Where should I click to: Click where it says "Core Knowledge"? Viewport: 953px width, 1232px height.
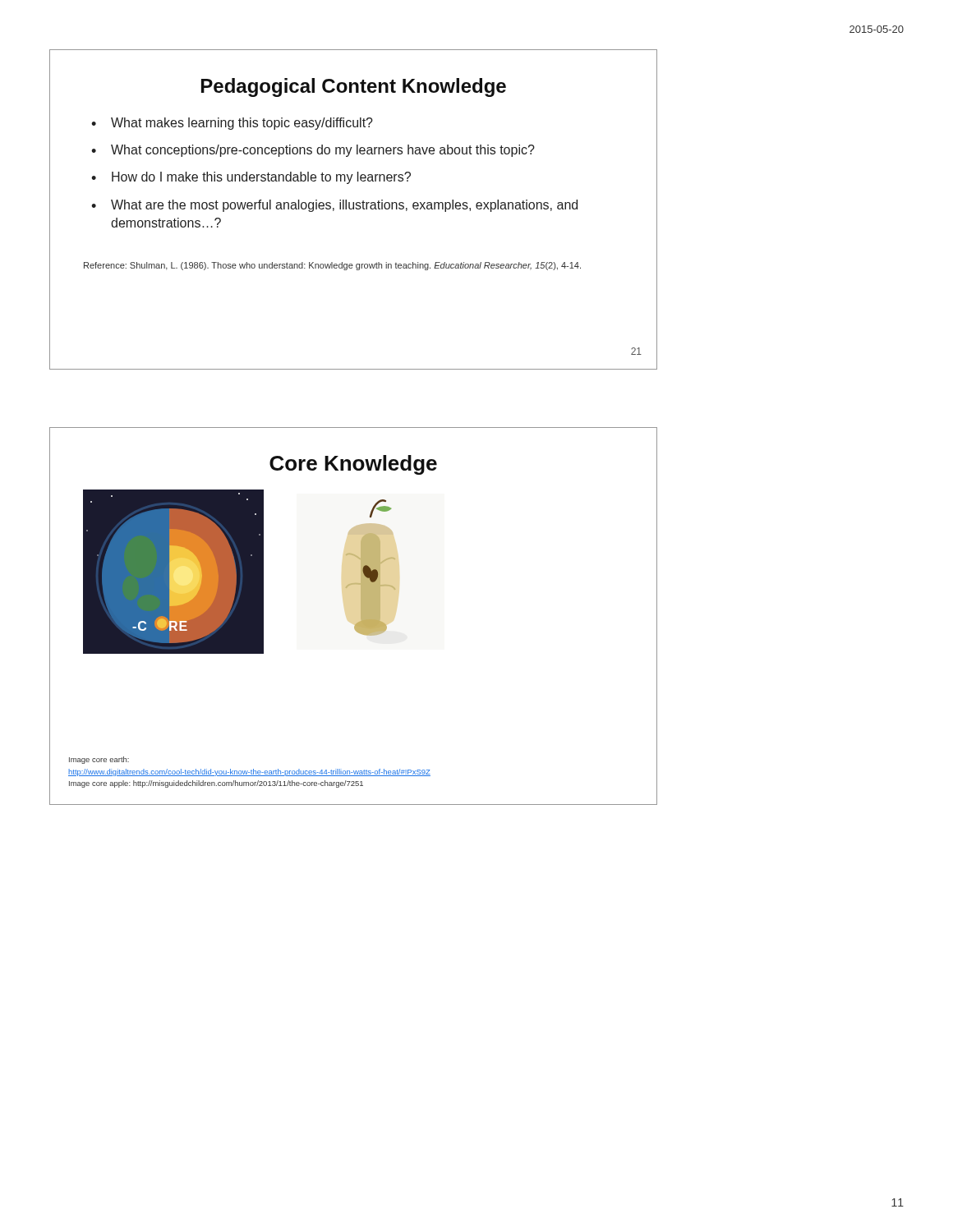point(353,463)
